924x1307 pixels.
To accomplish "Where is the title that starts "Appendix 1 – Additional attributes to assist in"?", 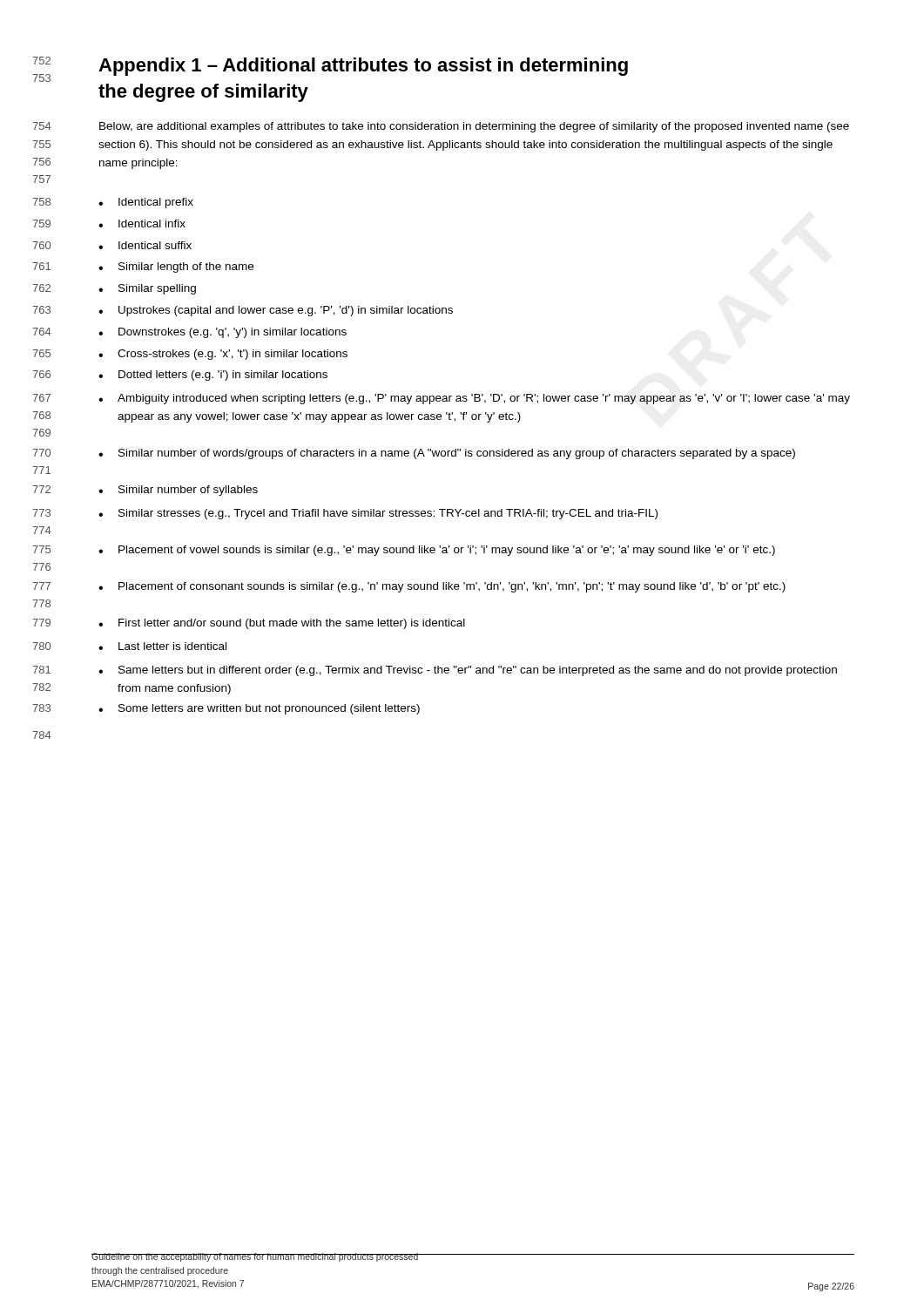I will click(476, 78).
